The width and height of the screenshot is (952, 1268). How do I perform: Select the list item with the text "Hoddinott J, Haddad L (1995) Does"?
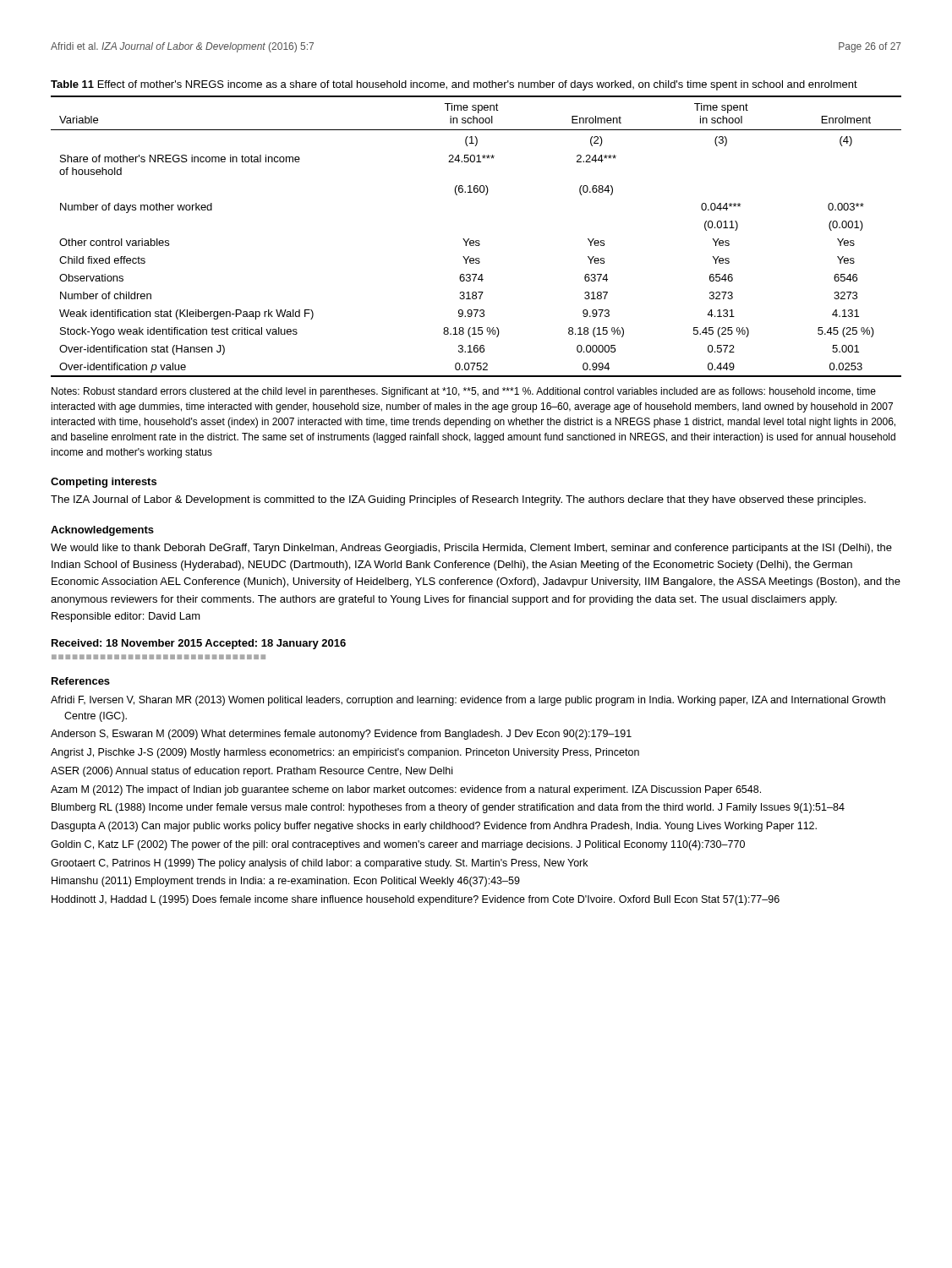(415, 900)
